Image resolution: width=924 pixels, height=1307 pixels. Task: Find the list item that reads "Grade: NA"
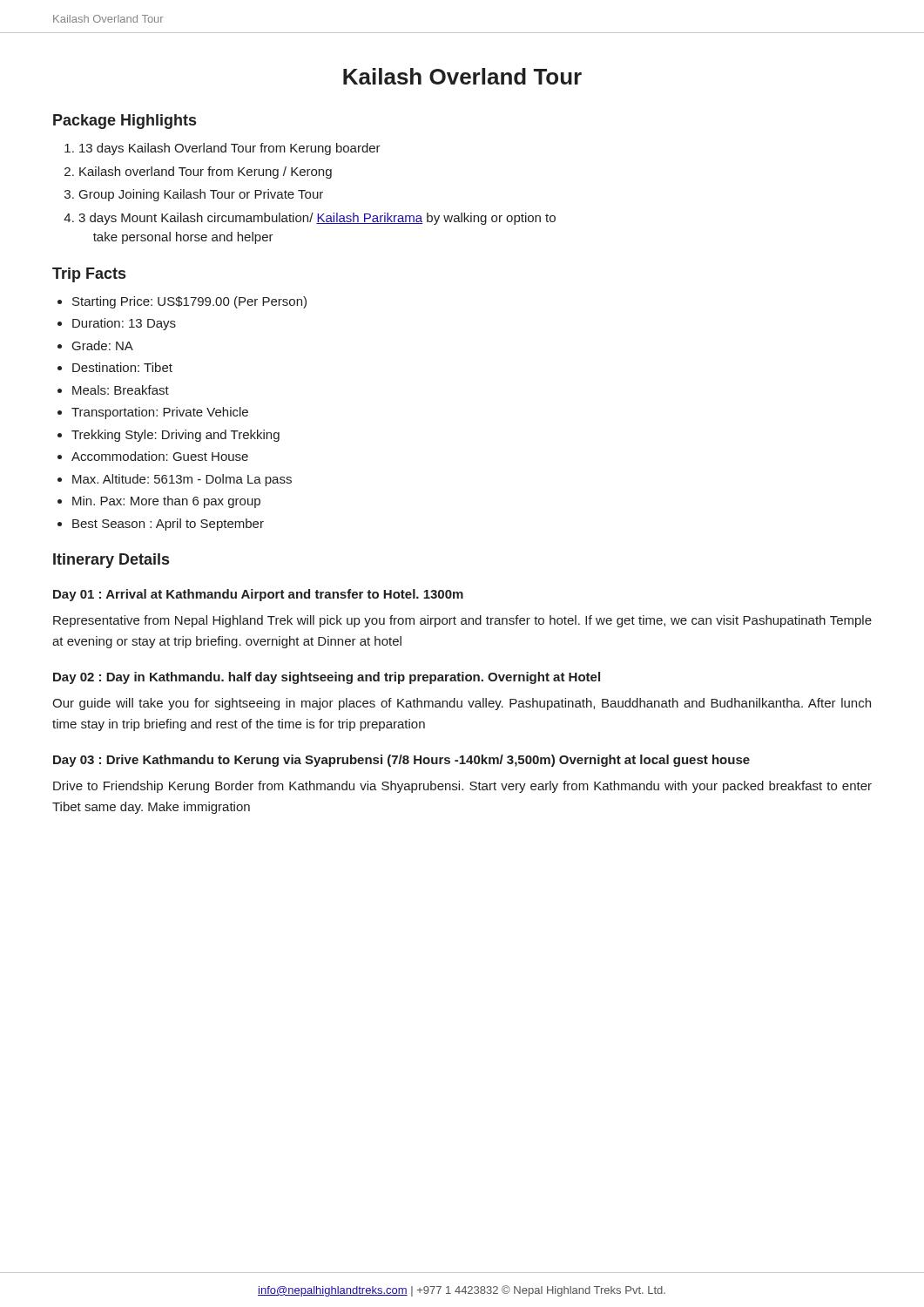[x=102, y=345]
